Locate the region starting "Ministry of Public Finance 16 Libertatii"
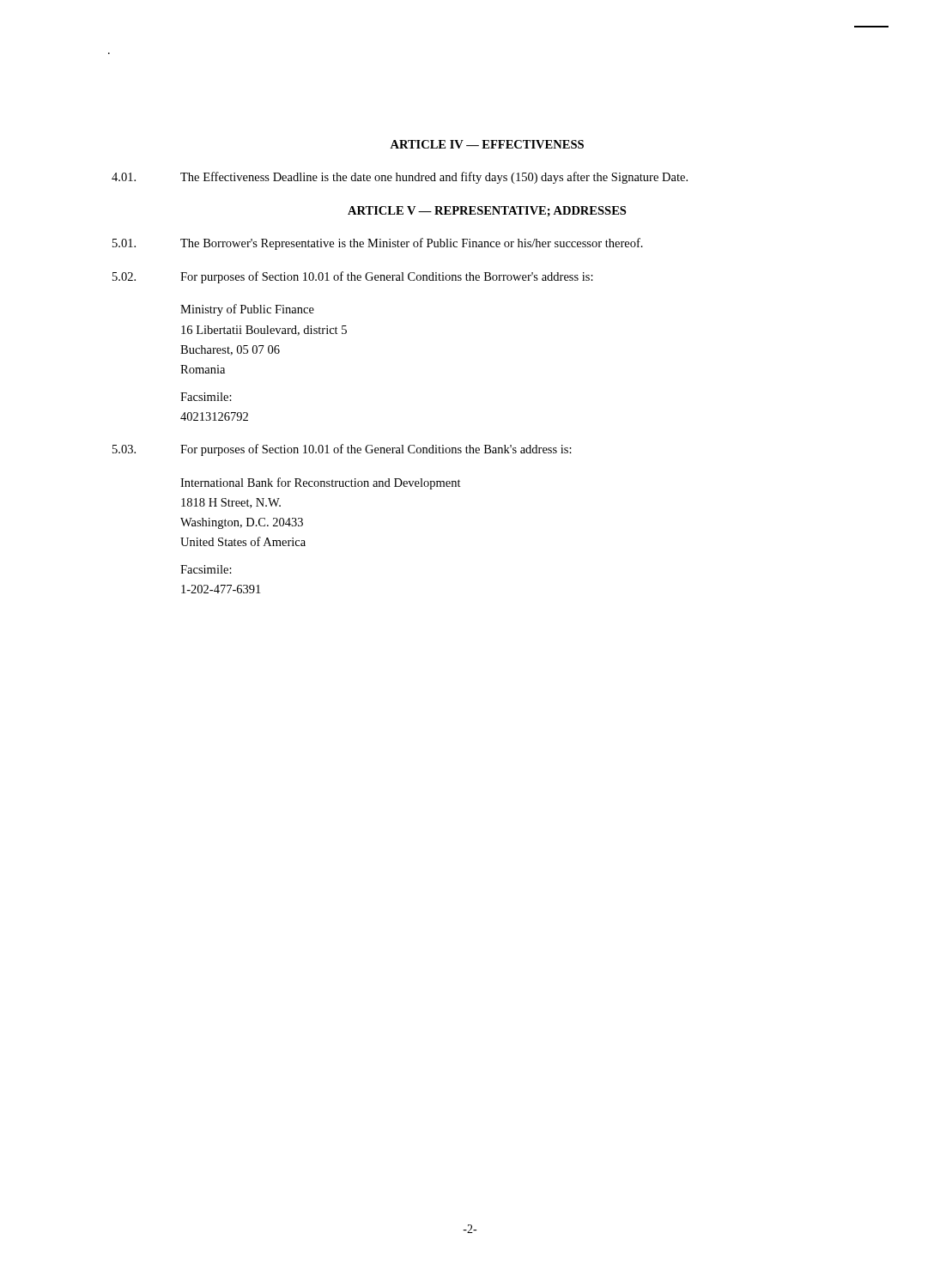 (264, 339)
